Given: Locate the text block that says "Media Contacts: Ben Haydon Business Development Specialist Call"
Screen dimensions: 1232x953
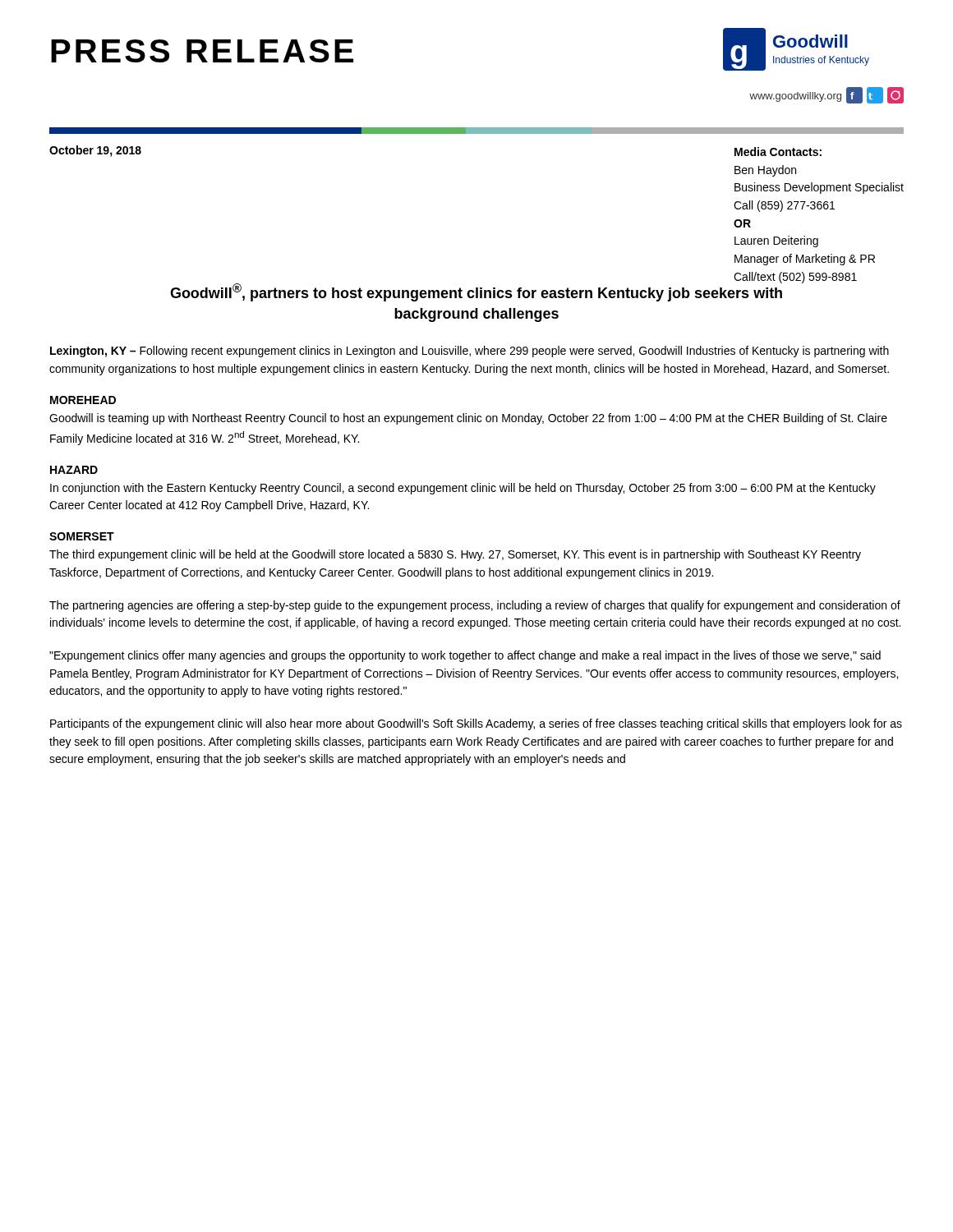Looking at the screenshot, I should [819, 214].
